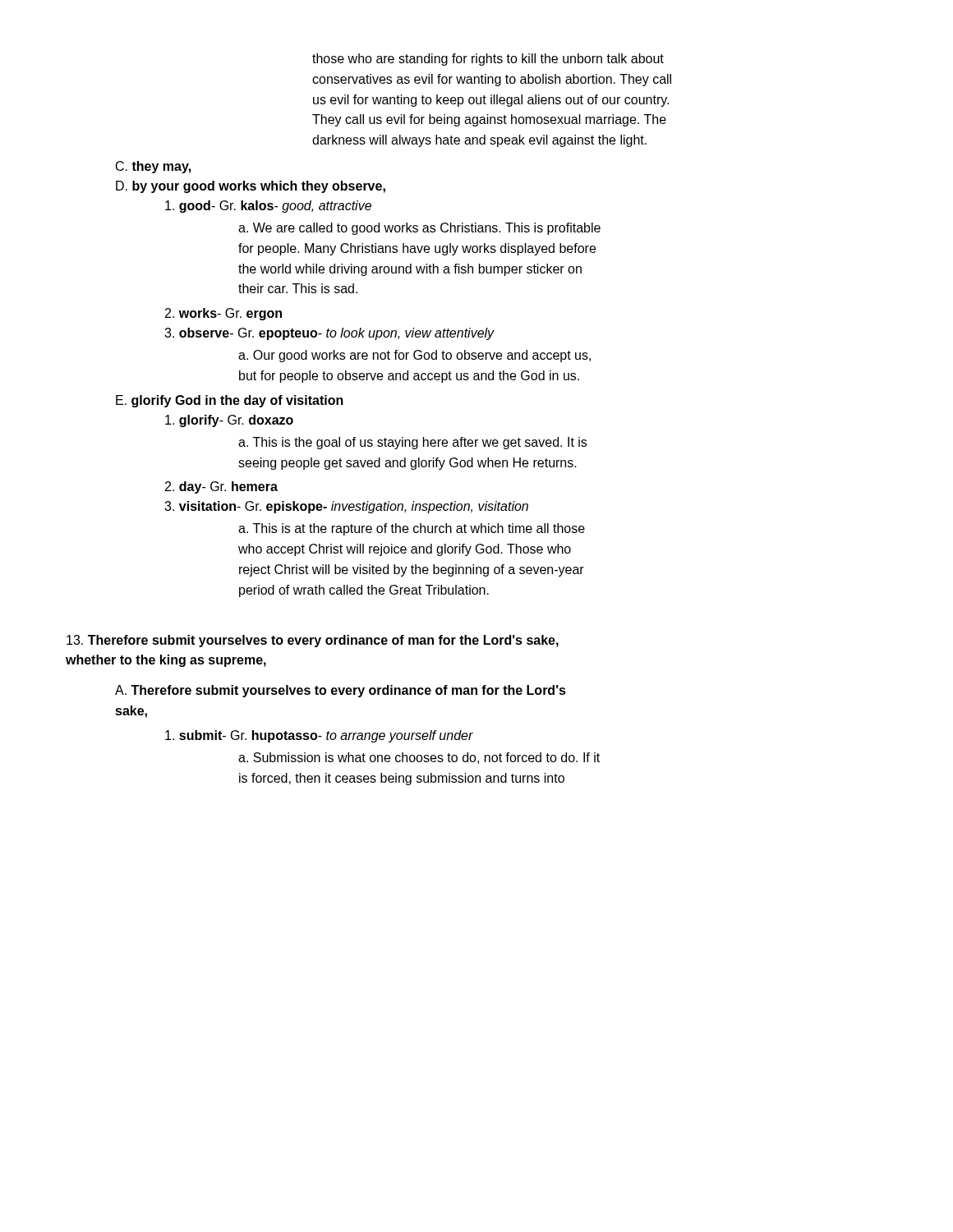
Task: Locate the block of text that opens with "submit- Gr. hupotasso- to arrange yourself"
Action: (x=318, y=735)
